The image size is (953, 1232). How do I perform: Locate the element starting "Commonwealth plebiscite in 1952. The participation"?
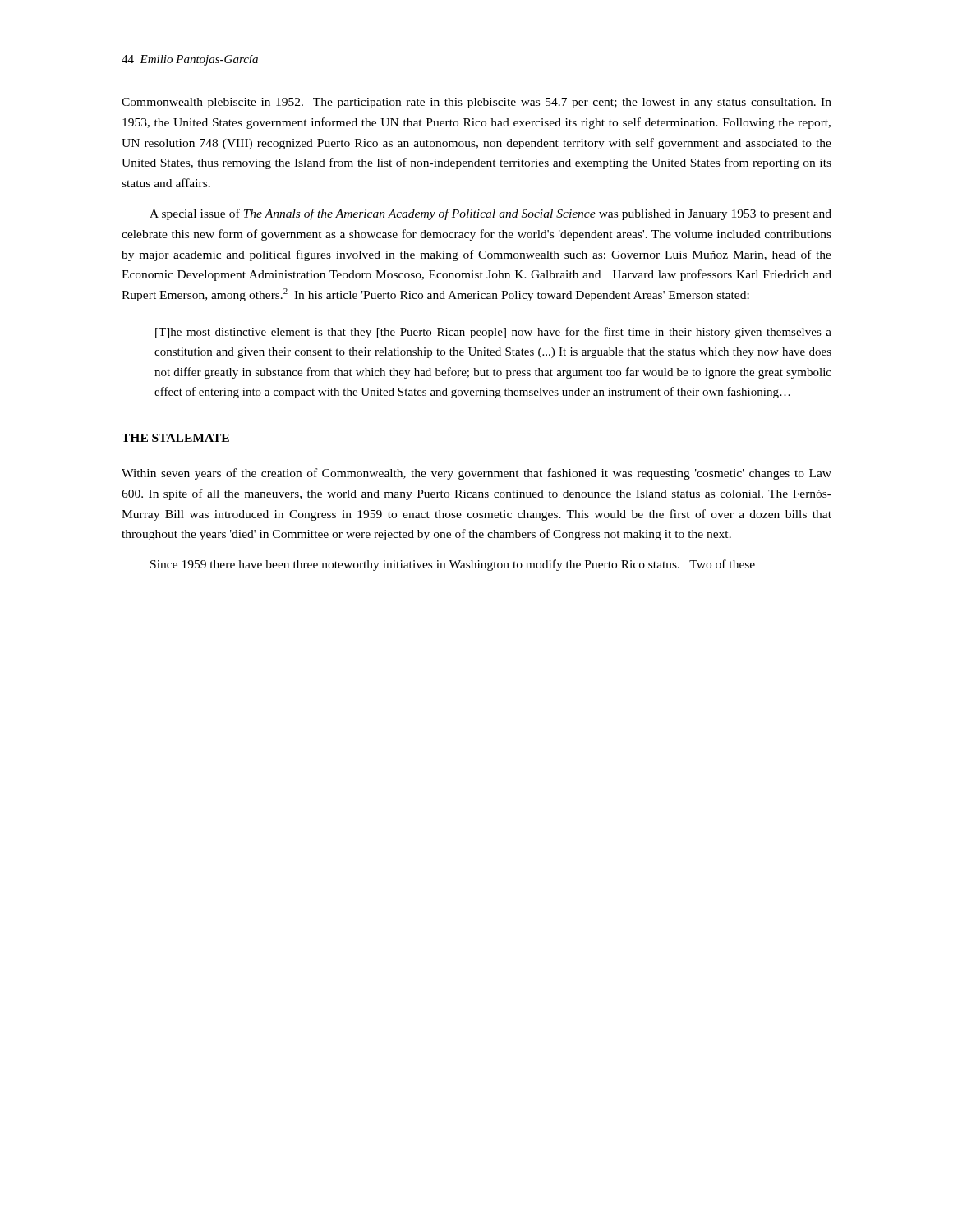click(476, 143)
